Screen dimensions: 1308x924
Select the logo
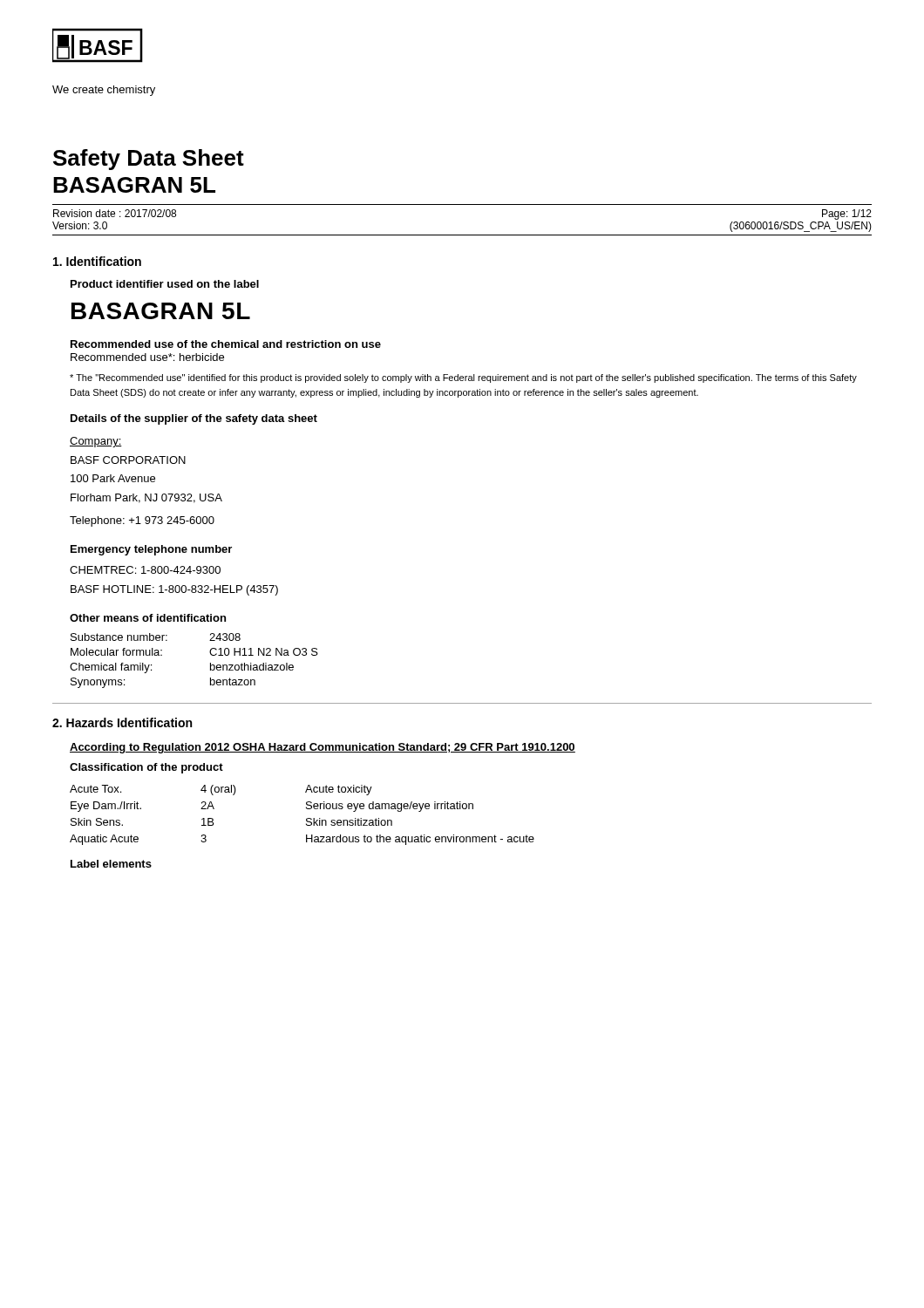(462, 61)
